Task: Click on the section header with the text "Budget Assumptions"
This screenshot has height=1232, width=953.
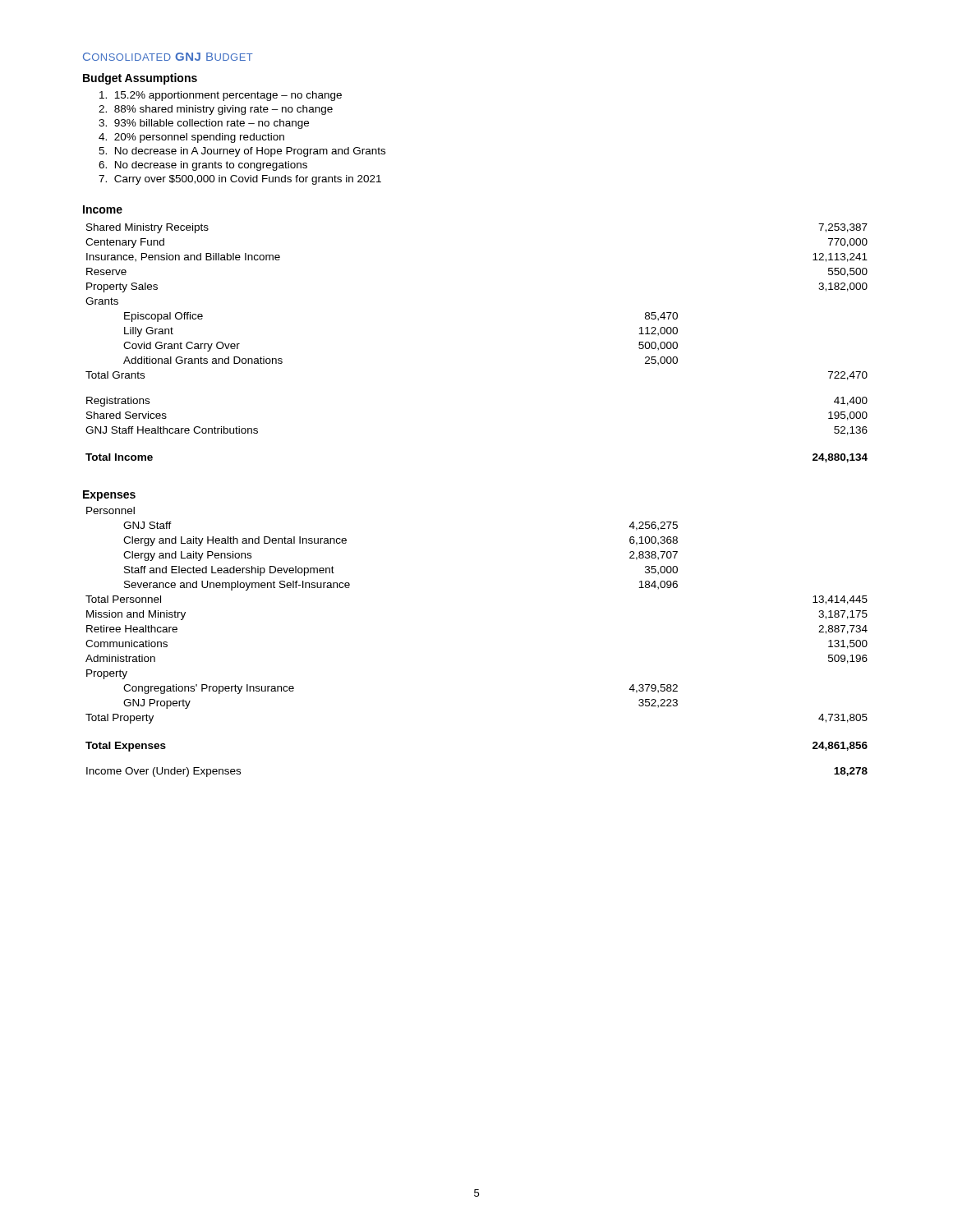Action: click(x=140, y=78)
